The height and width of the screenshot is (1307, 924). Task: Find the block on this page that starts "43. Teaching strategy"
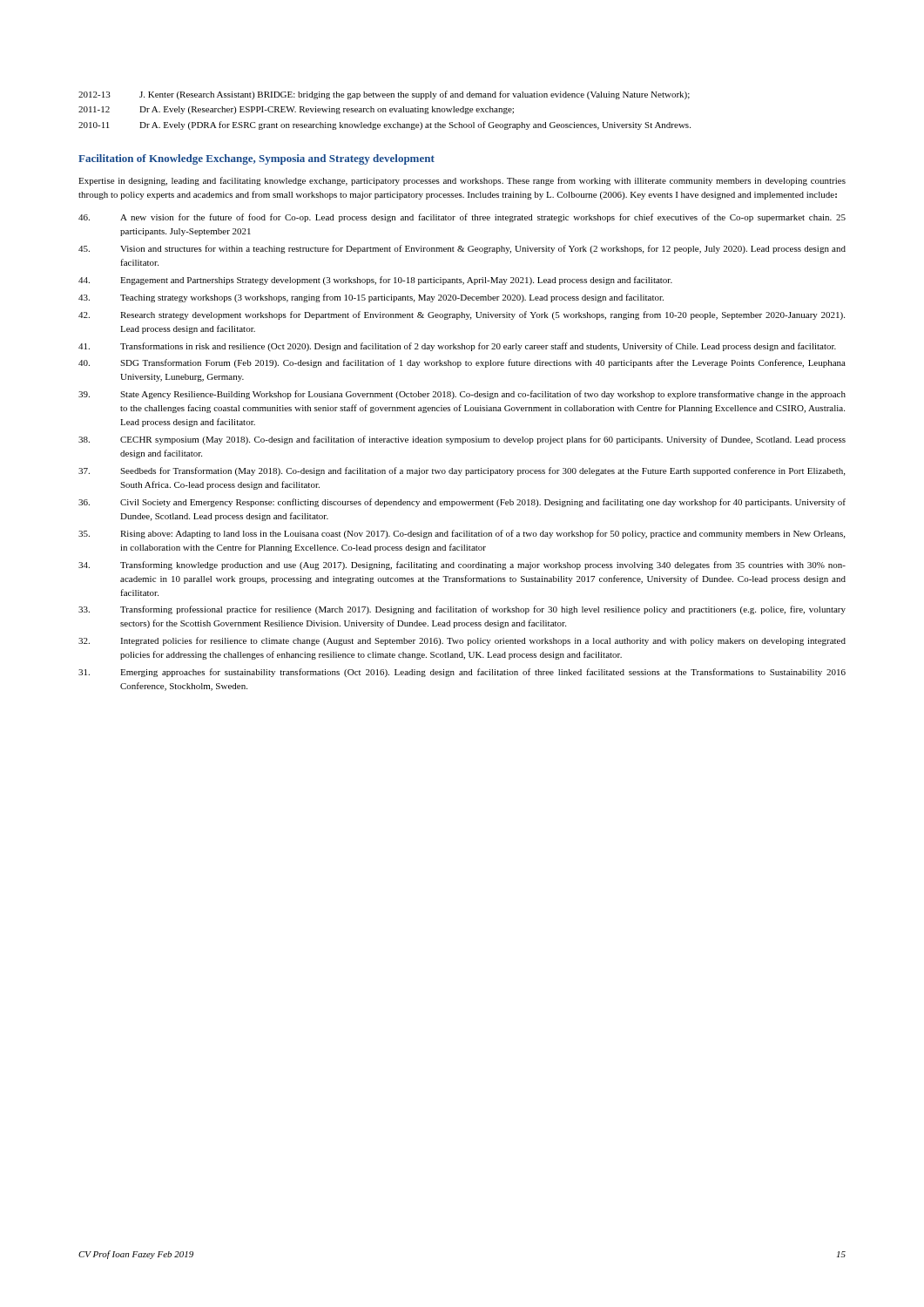click(462, 298)
